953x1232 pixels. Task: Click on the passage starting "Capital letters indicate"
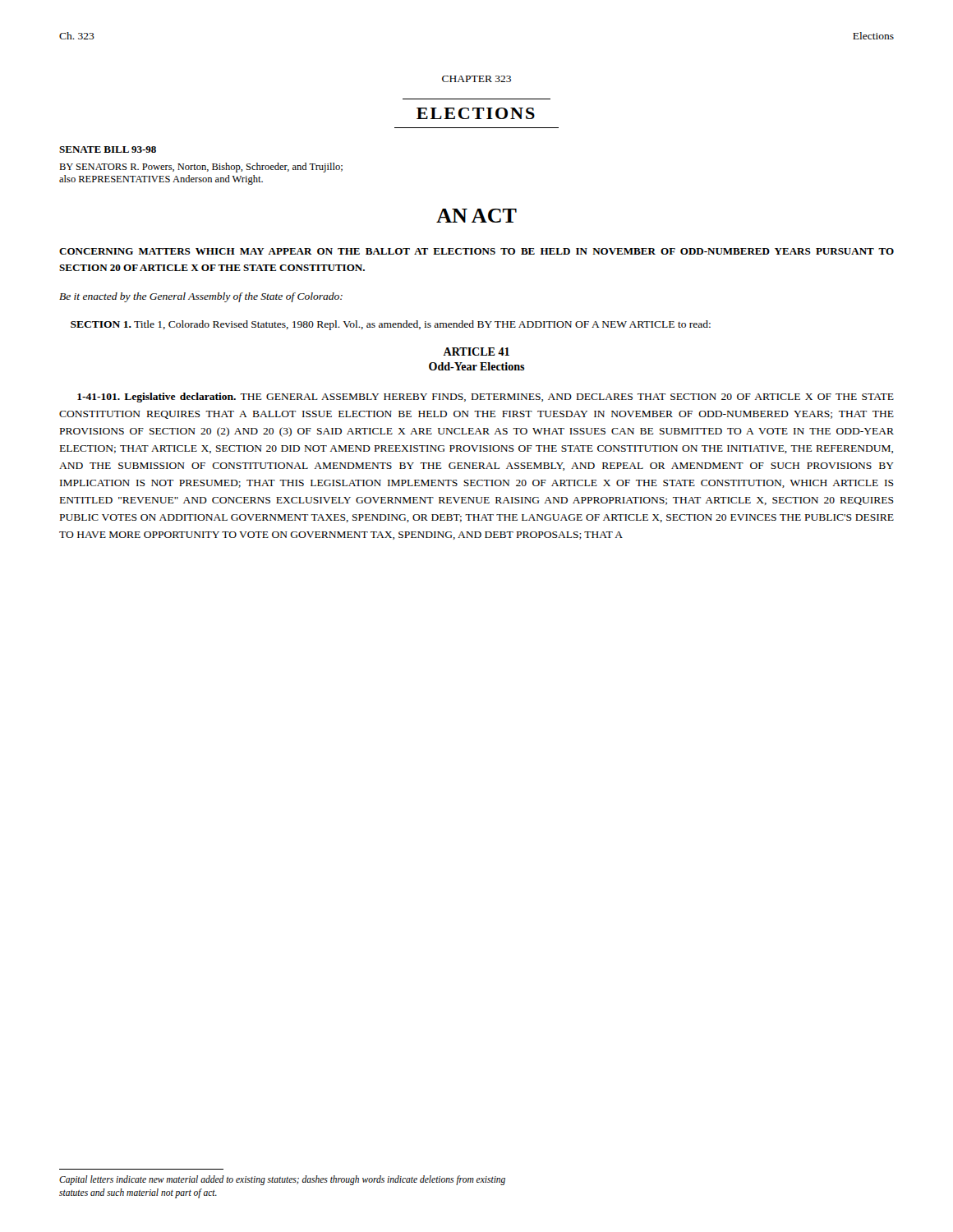coord(282,1186)
